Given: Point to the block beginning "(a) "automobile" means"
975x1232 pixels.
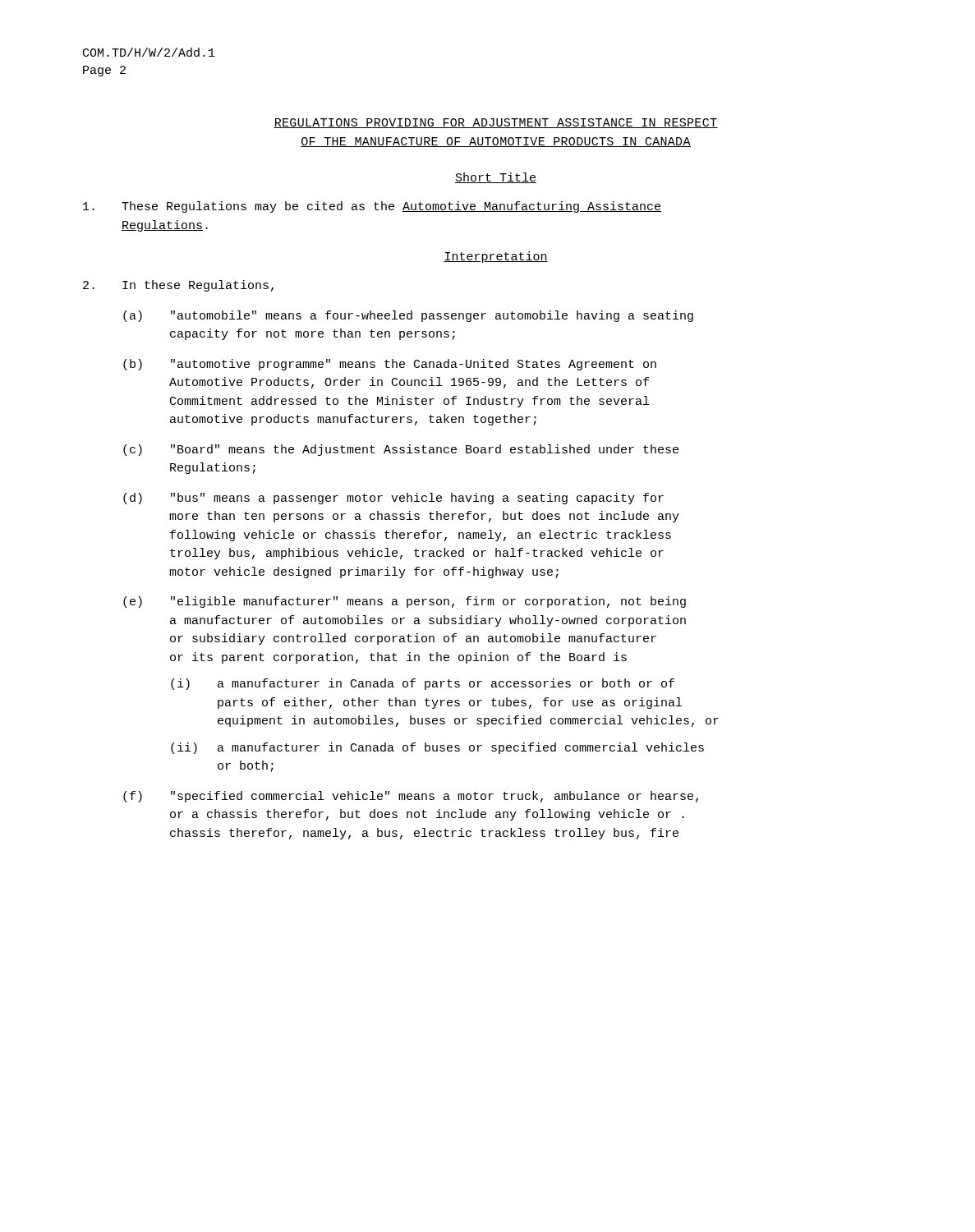Looking at the screenshot, I should click(515, 326).
